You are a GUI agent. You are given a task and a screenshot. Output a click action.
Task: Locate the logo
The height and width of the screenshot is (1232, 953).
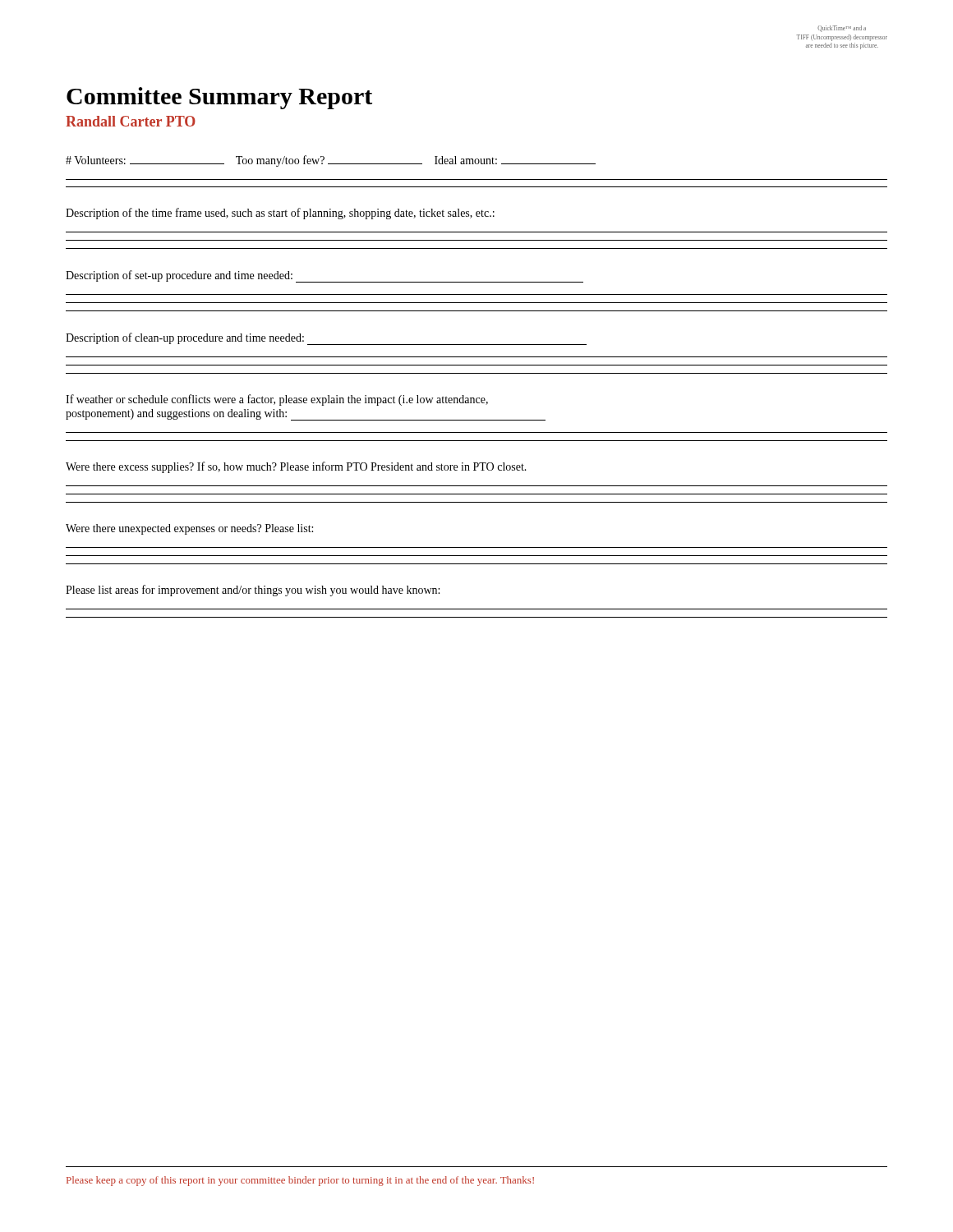click(842, 38)
